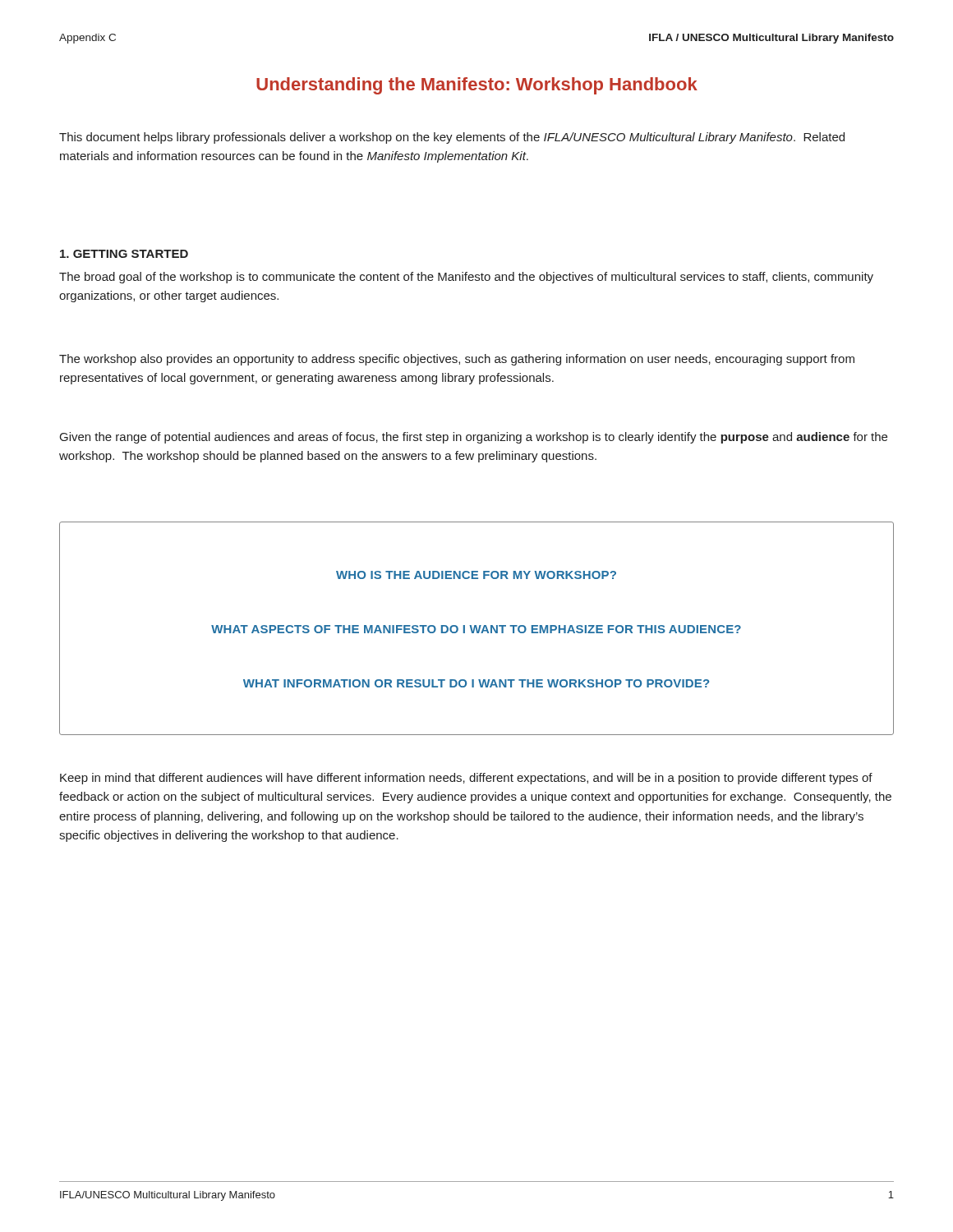Locate the text block that reads "WHO IS THE"
The width and height of the screenshot is (953, 1232).
(x=476, y=574)
